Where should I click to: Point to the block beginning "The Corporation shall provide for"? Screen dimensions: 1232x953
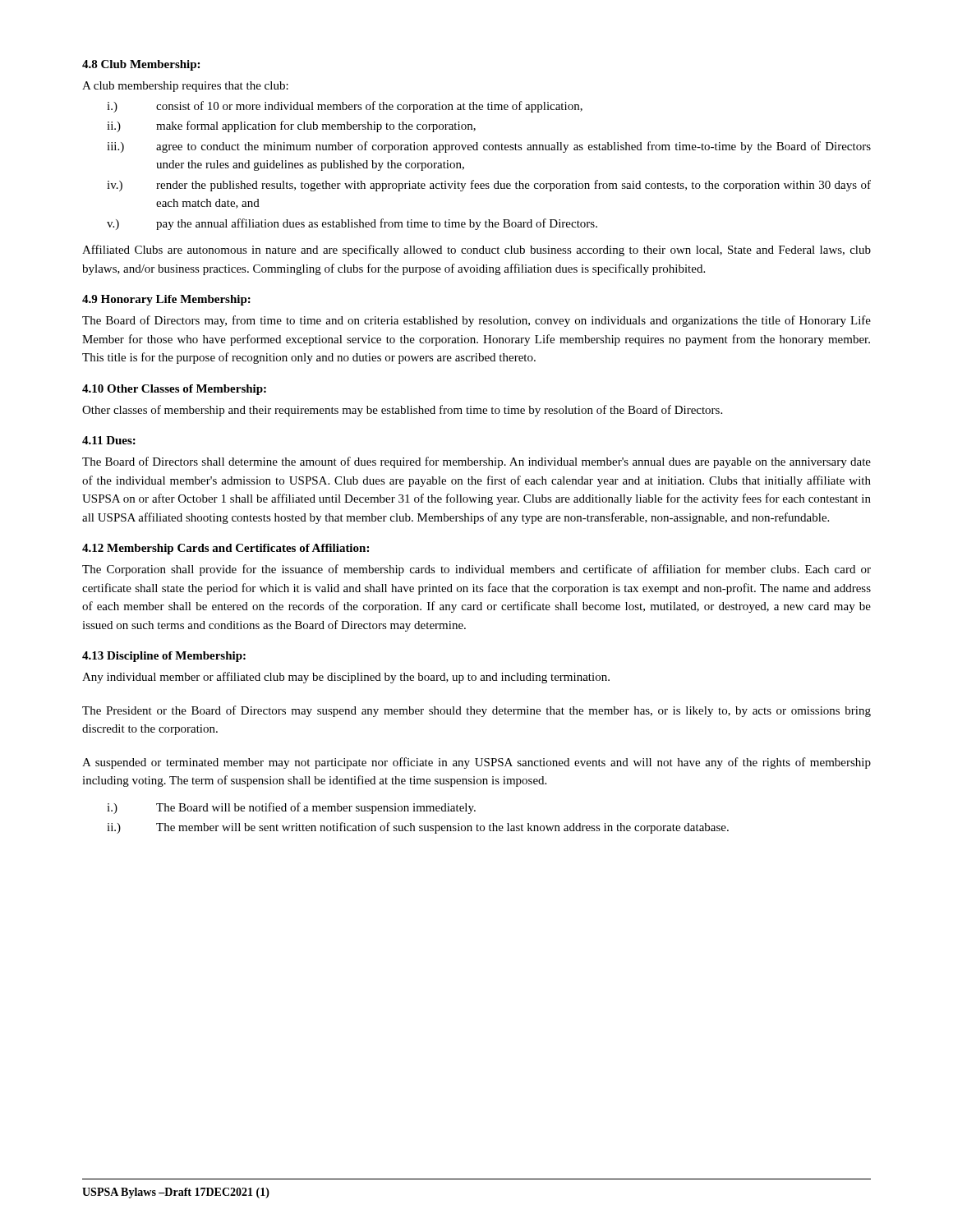point(476,597)
